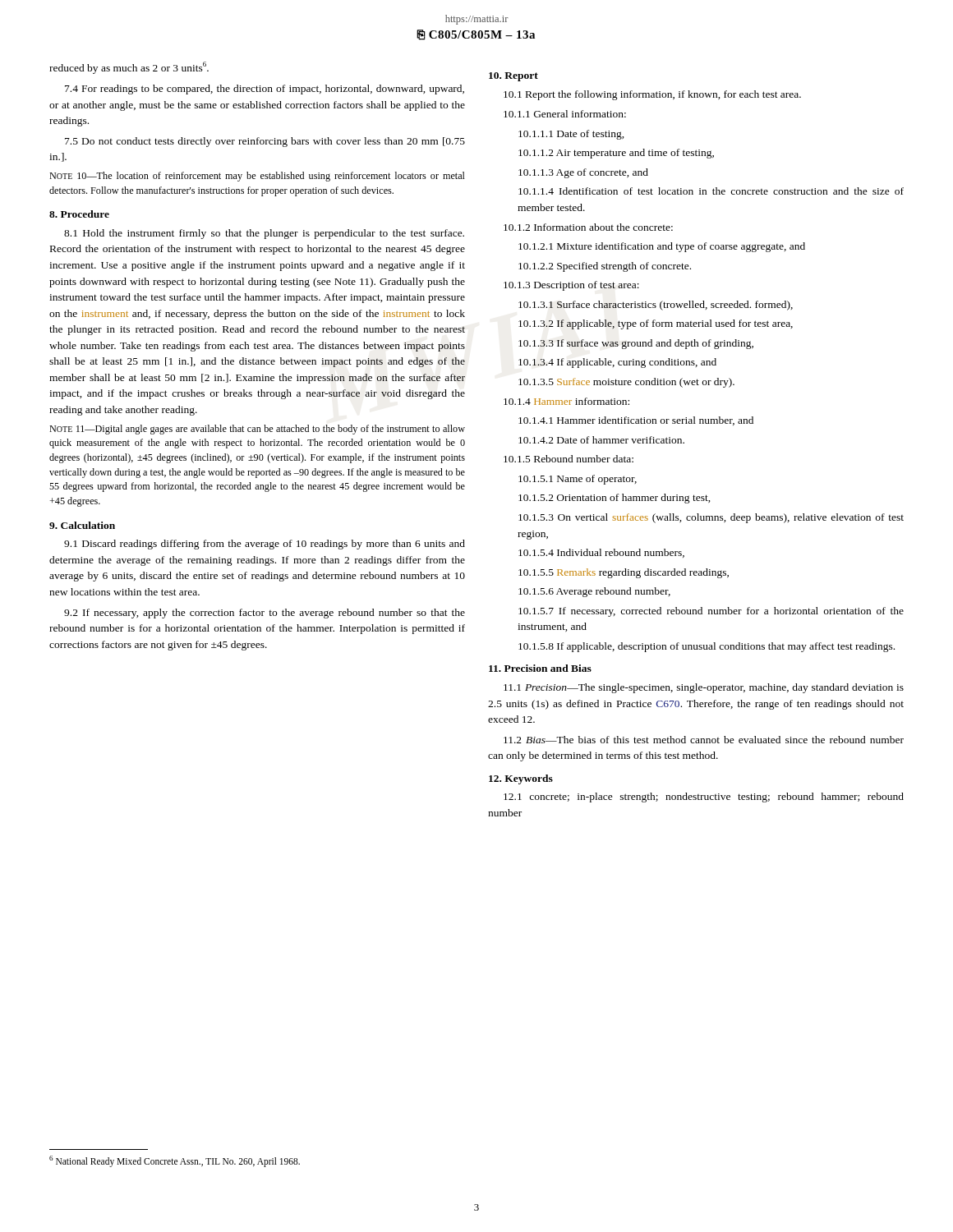The width and height of the screenshot is (953, 1232).
Task: Click on the region starting "10.1.5.1 Name of operator,"
Action: 577,478
